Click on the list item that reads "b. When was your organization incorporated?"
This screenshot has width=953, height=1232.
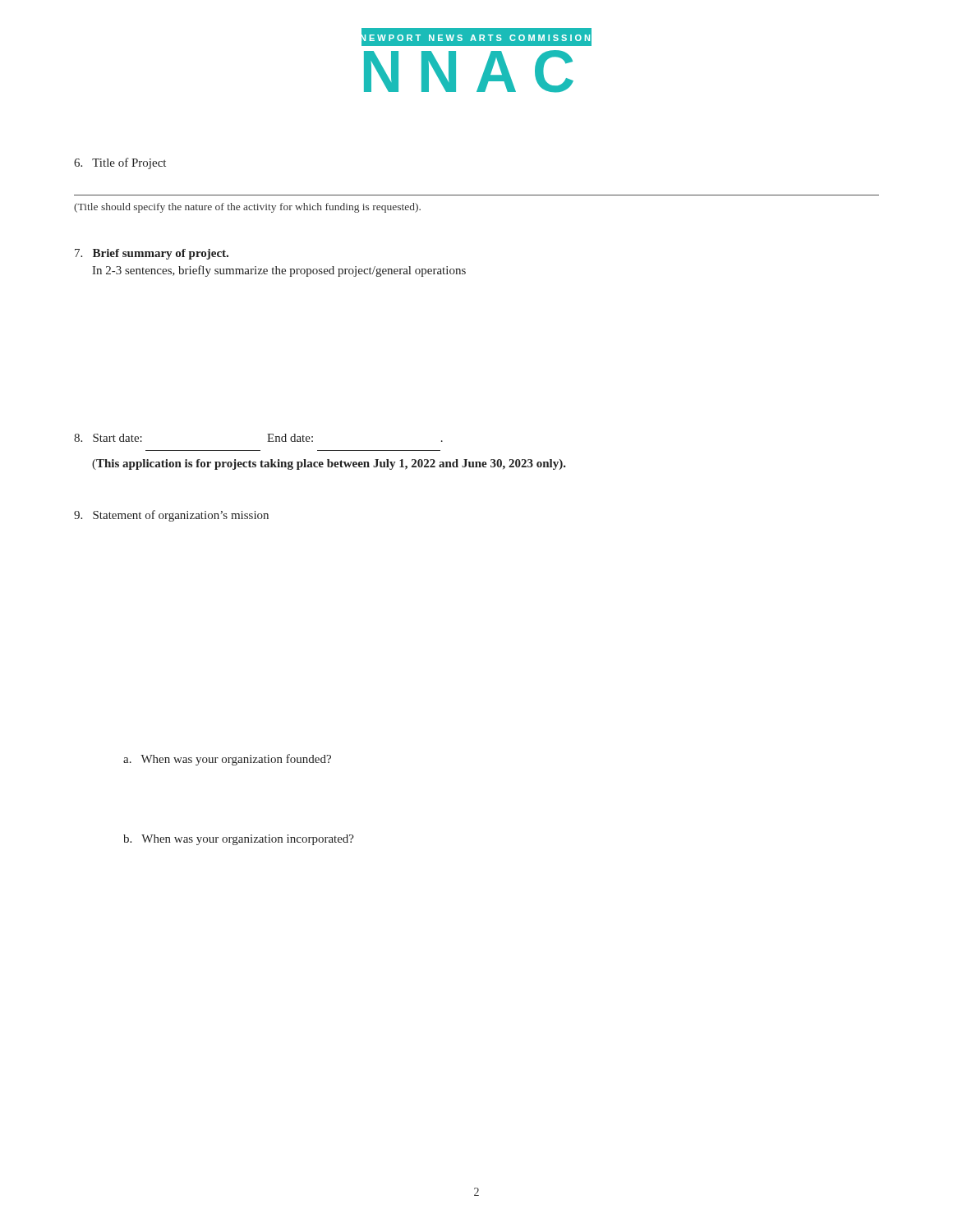pos(239,839)
